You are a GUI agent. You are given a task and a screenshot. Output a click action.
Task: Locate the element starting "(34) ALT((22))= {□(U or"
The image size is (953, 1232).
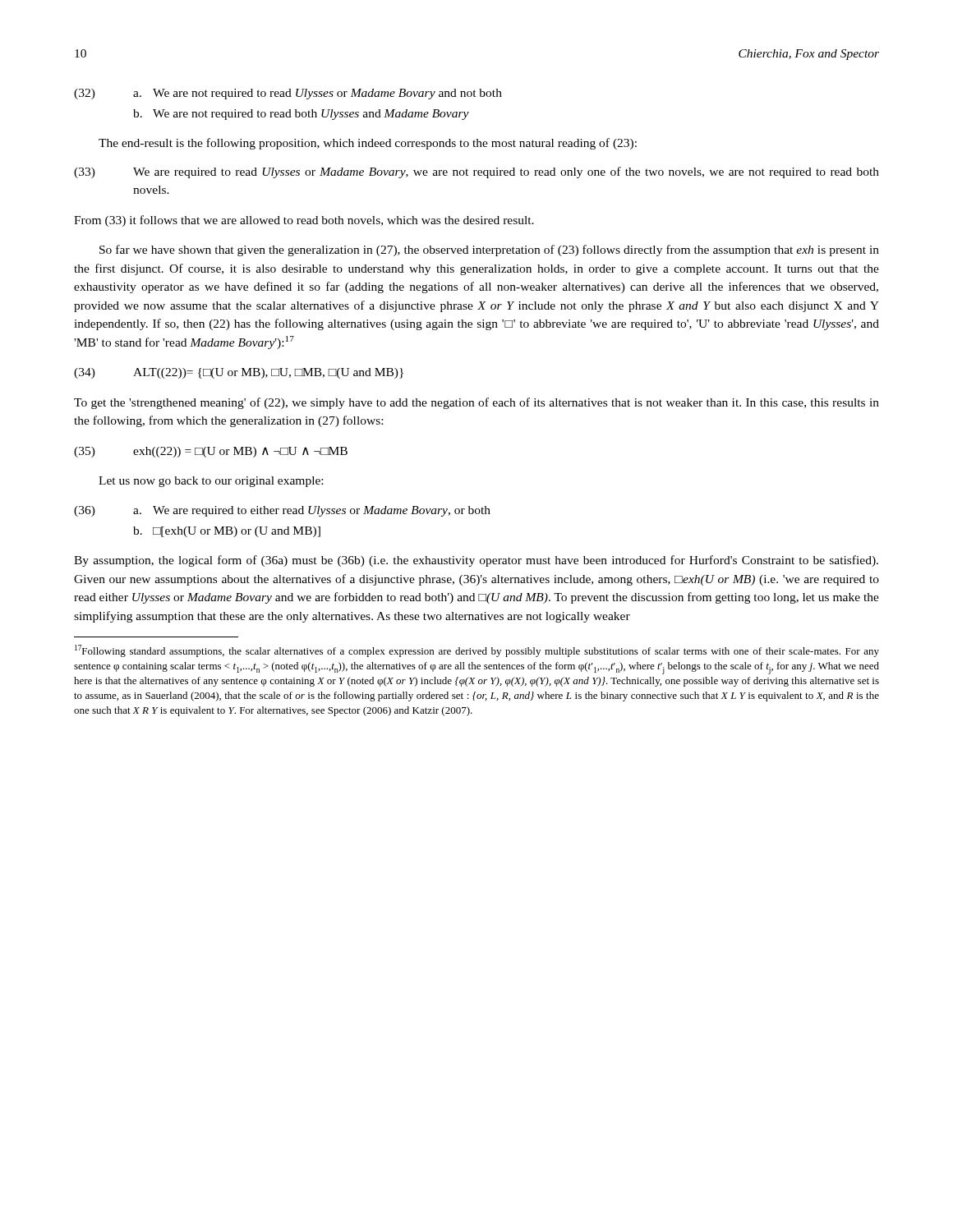coord(239,372)
